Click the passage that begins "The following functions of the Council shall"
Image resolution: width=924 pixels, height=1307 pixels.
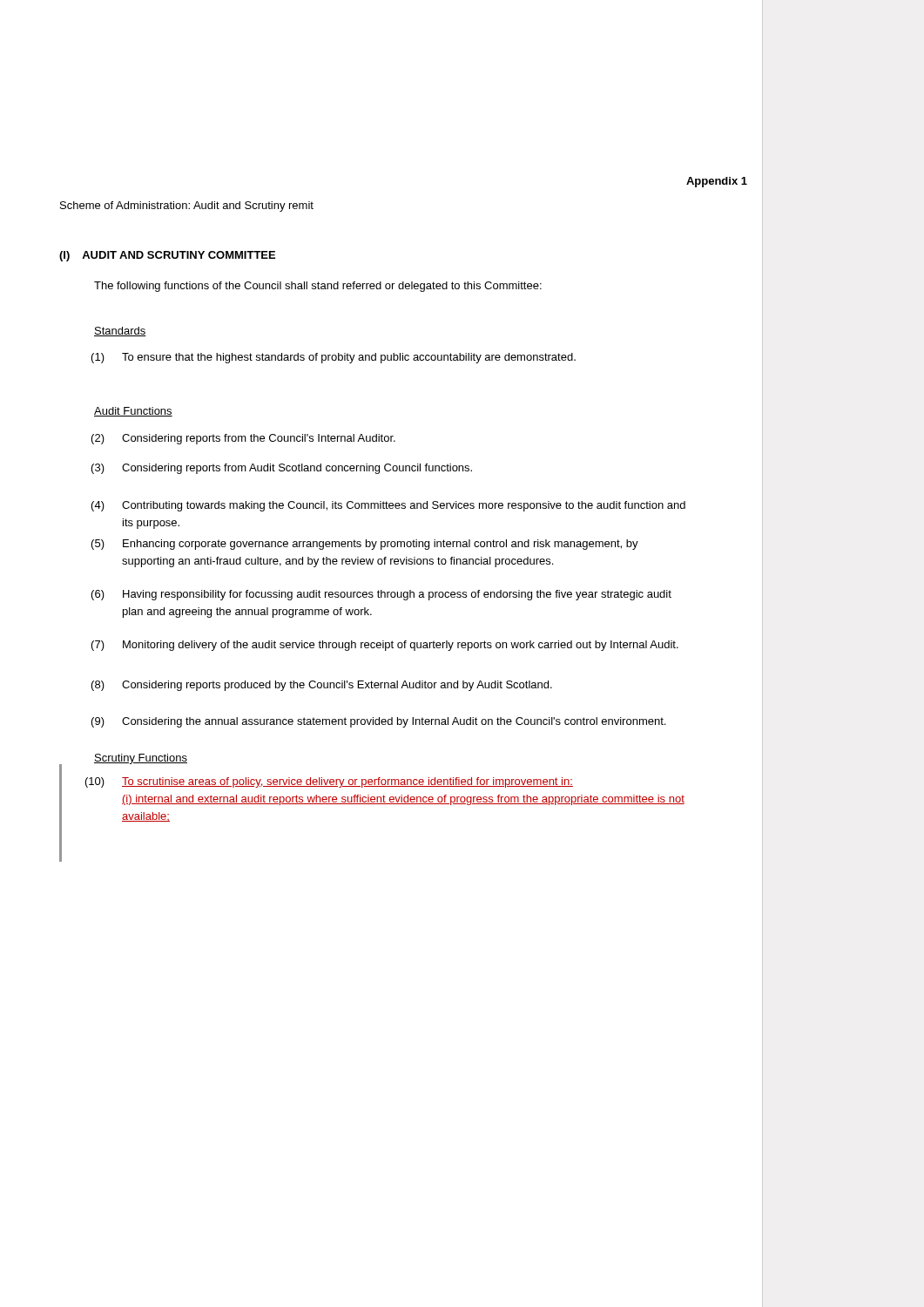(x=318, y=285)
